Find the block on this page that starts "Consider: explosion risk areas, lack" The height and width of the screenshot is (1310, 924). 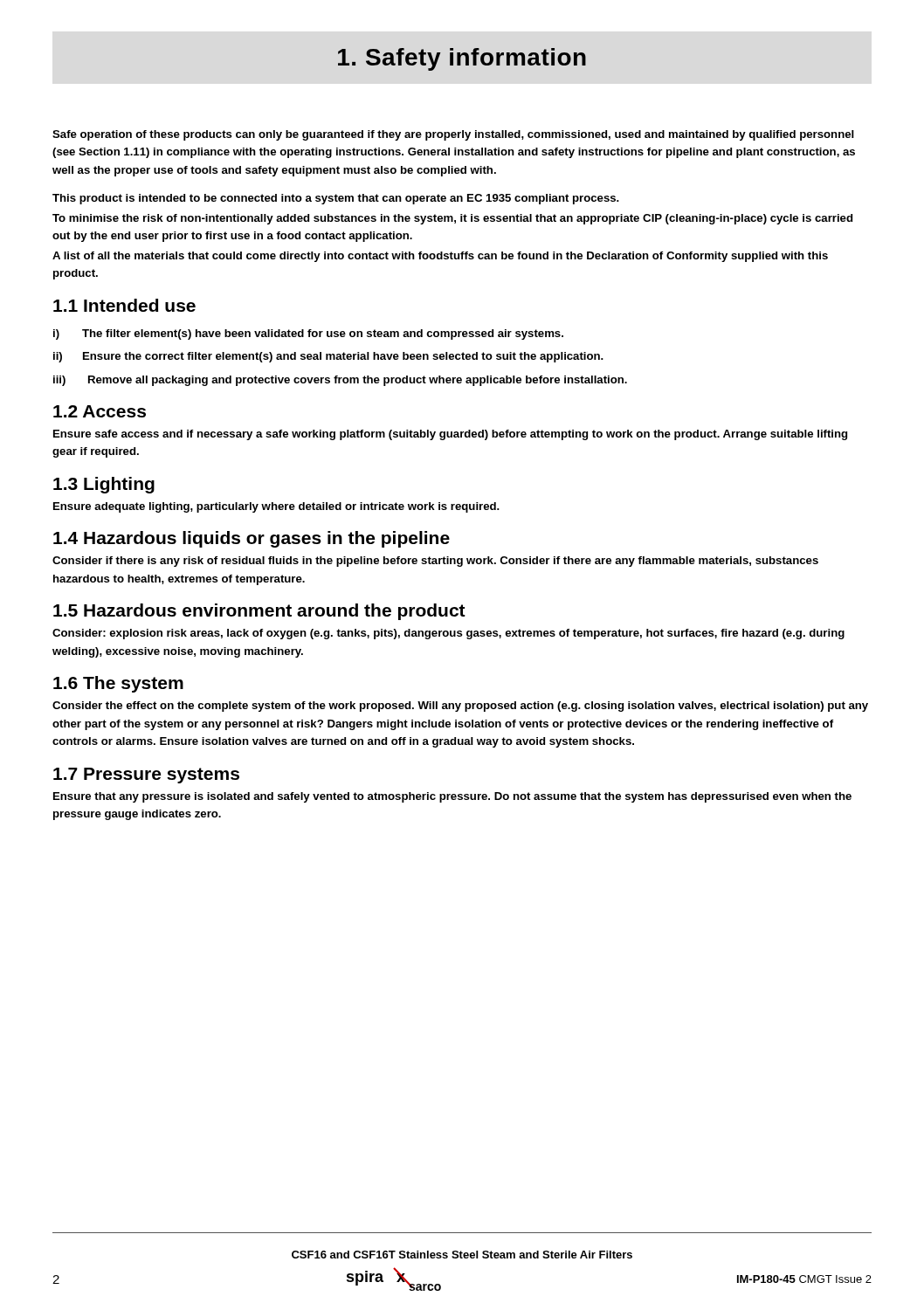click(x=449, y=642)
